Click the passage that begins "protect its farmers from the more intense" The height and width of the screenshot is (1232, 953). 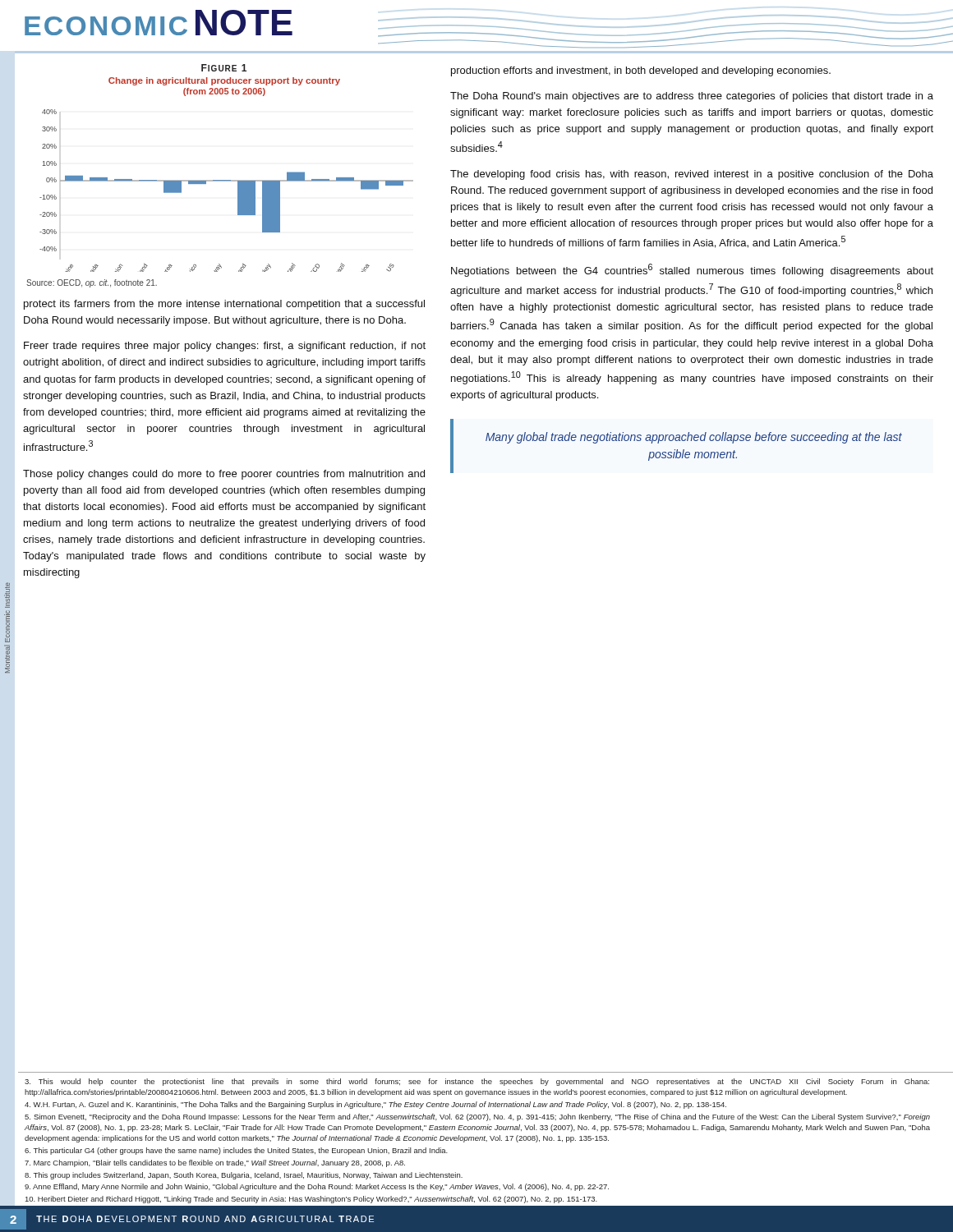point(224,312)
